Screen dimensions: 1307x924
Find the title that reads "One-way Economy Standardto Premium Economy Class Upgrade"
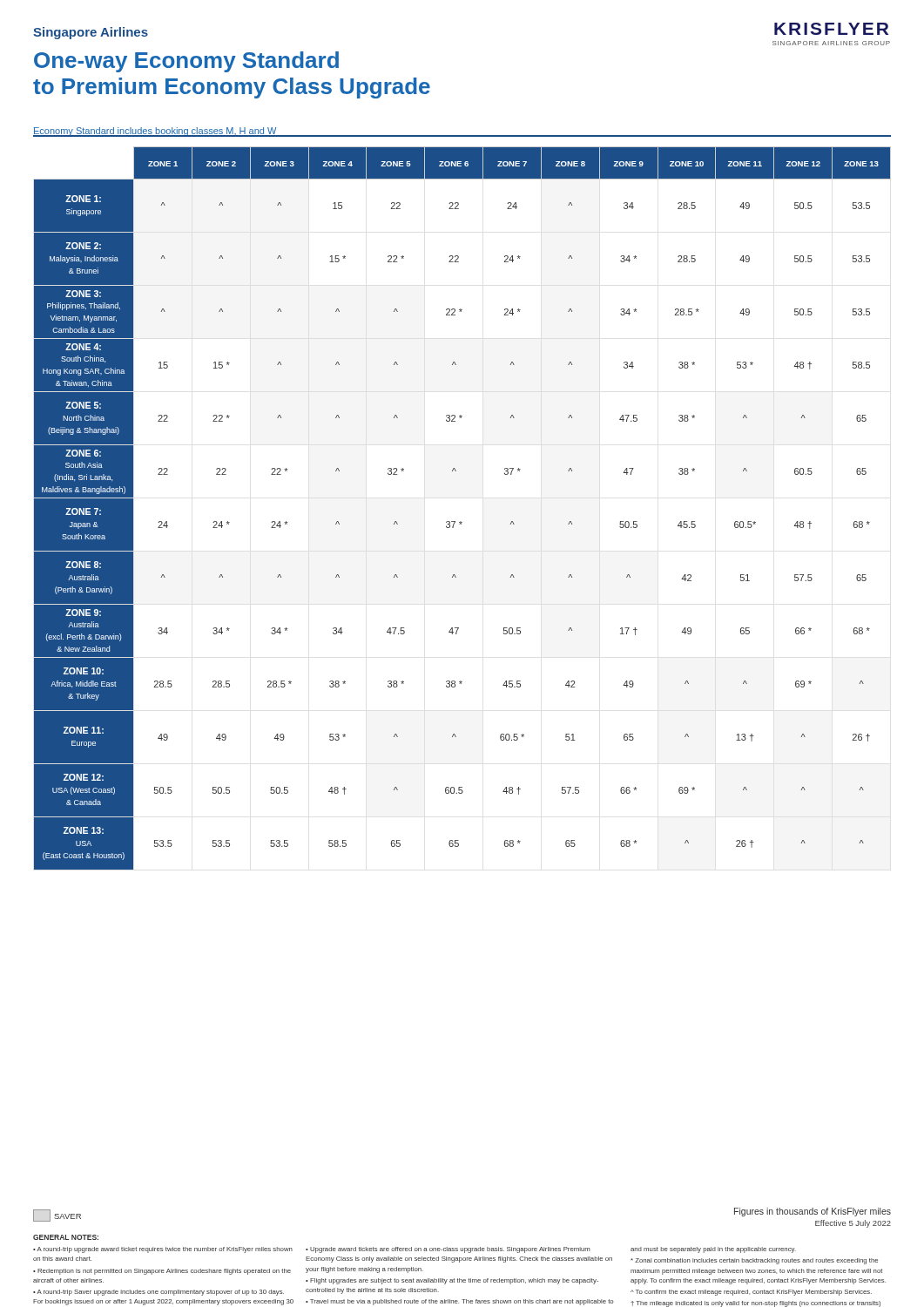pyautogui.click(x=329, y=74)
